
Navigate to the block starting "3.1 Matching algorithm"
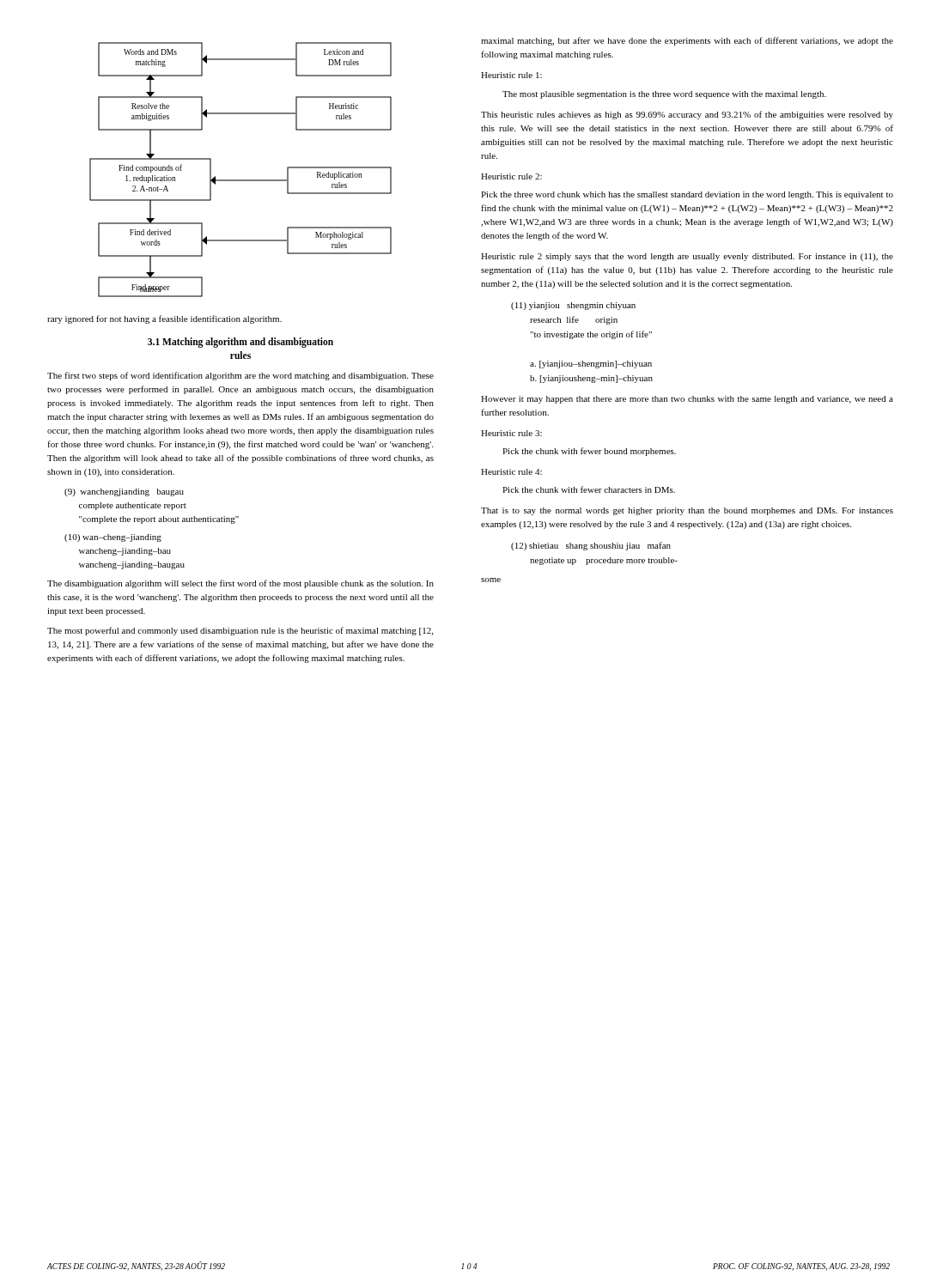tap(240, 349)
